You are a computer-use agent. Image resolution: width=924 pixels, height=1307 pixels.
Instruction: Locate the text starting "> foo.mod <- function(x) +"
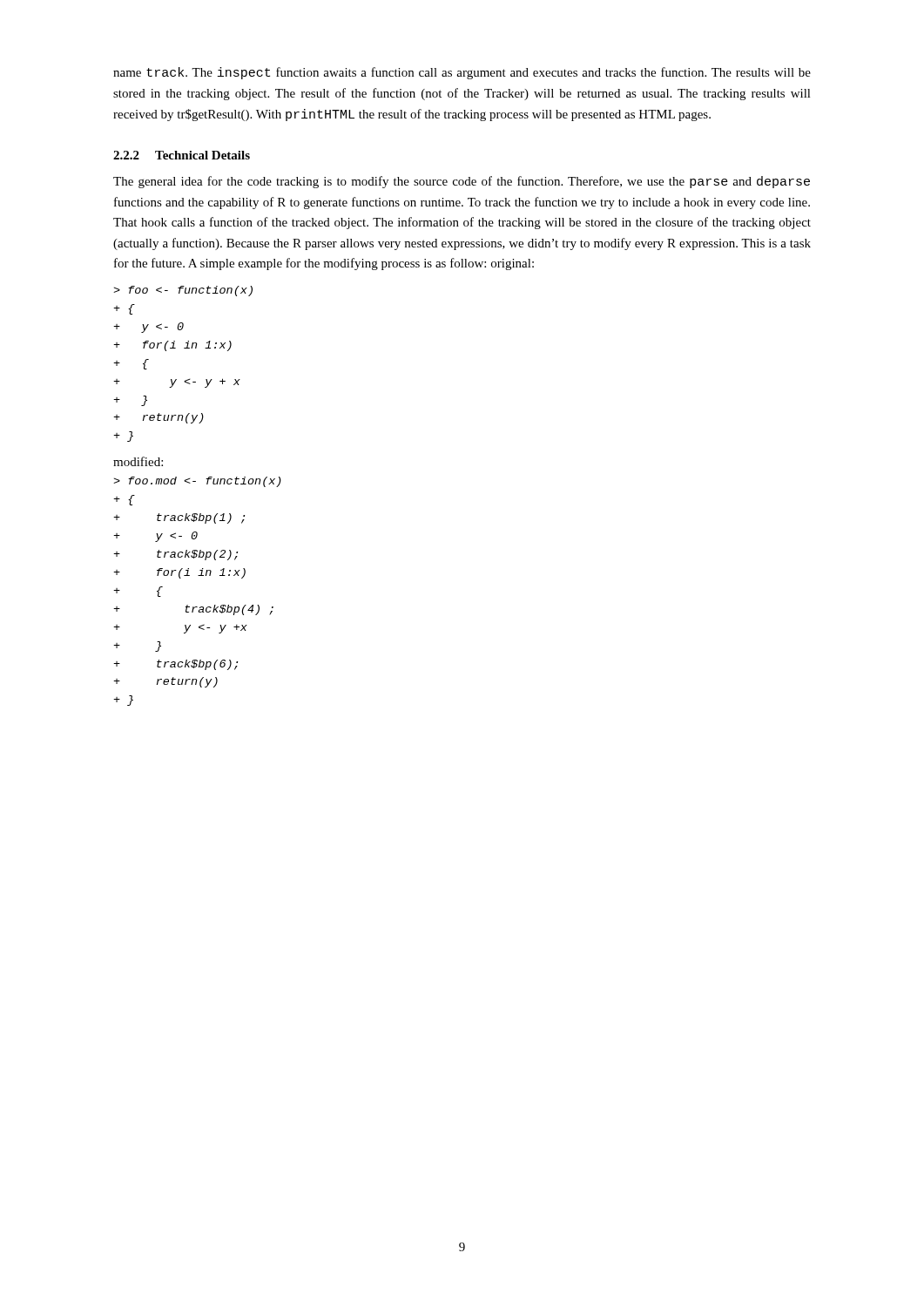[x=197, y=482]
